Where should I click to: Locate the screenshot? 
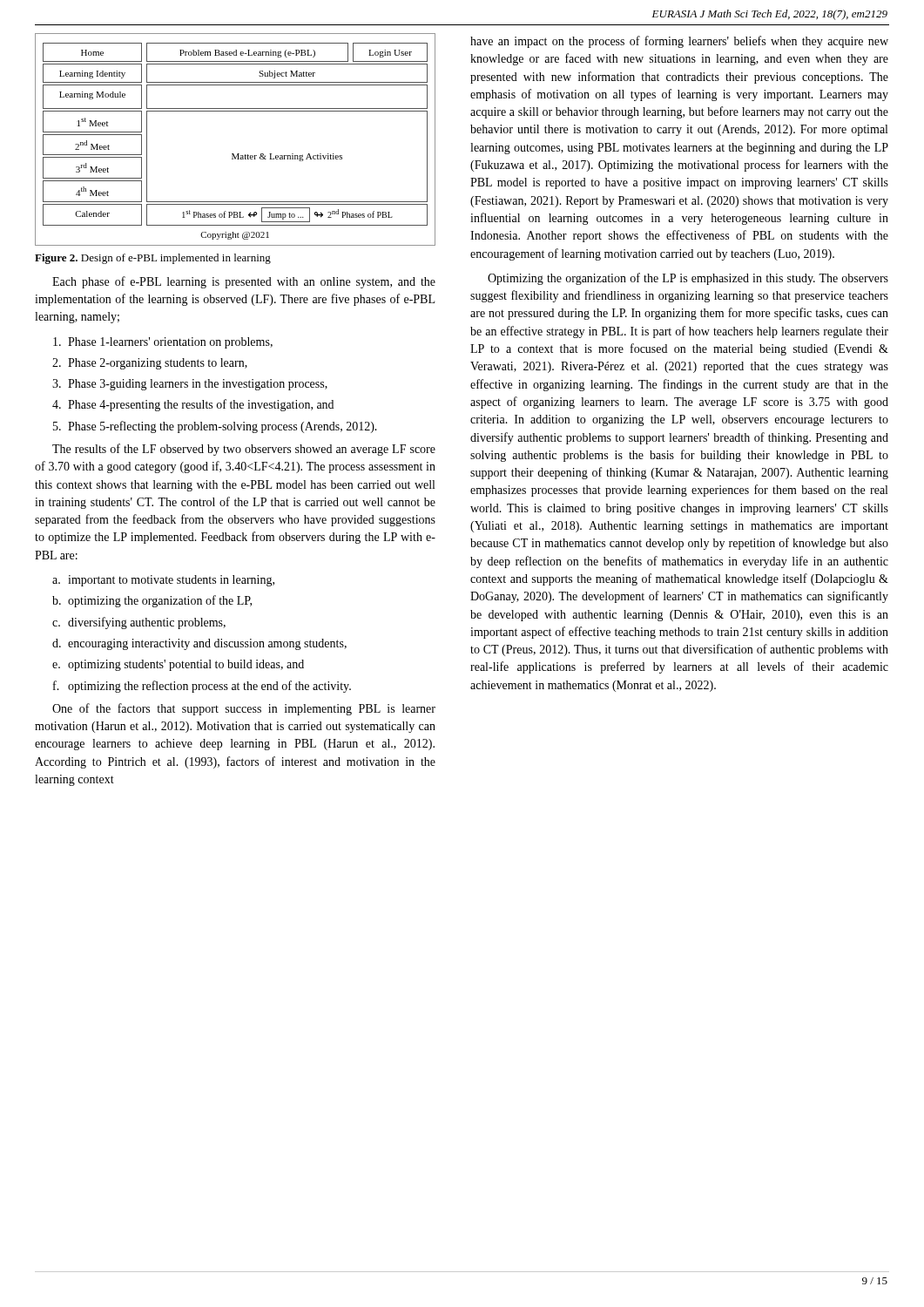click(x=235, y=139)
